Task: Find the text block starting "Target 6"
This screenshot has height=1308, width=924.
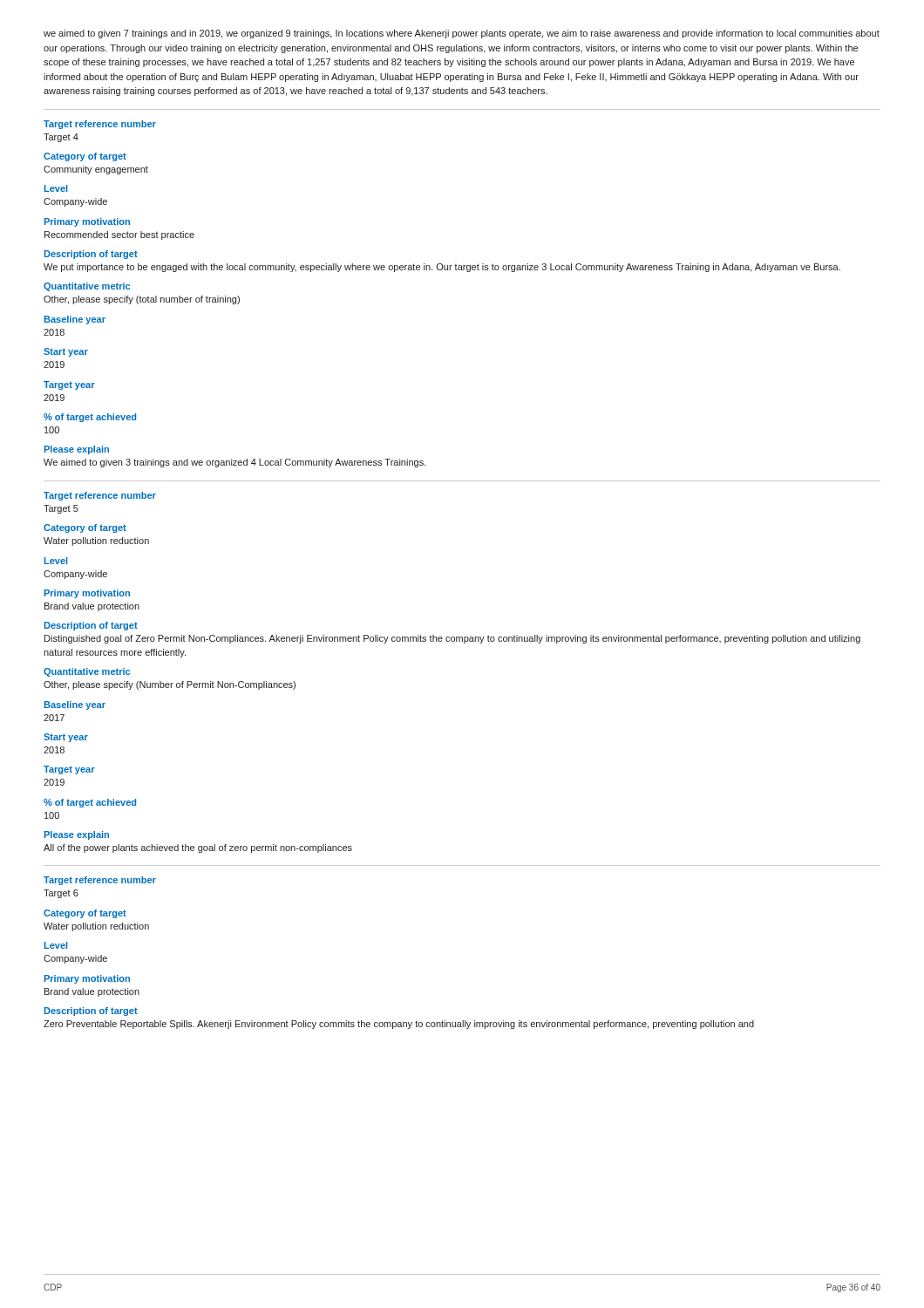Action: [x=61, y=893]
